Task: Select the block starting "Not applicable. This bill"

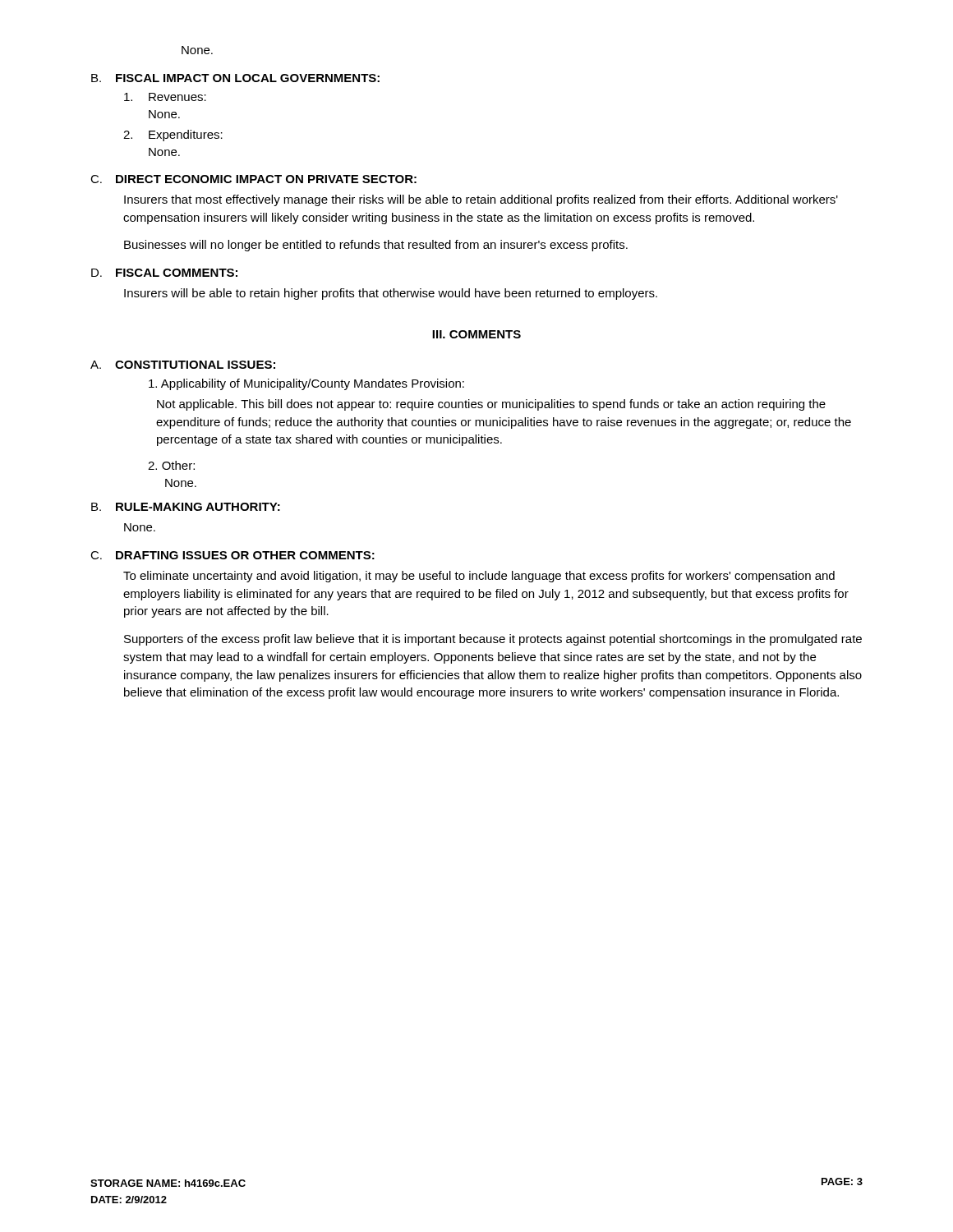Action: coord(509,422)
